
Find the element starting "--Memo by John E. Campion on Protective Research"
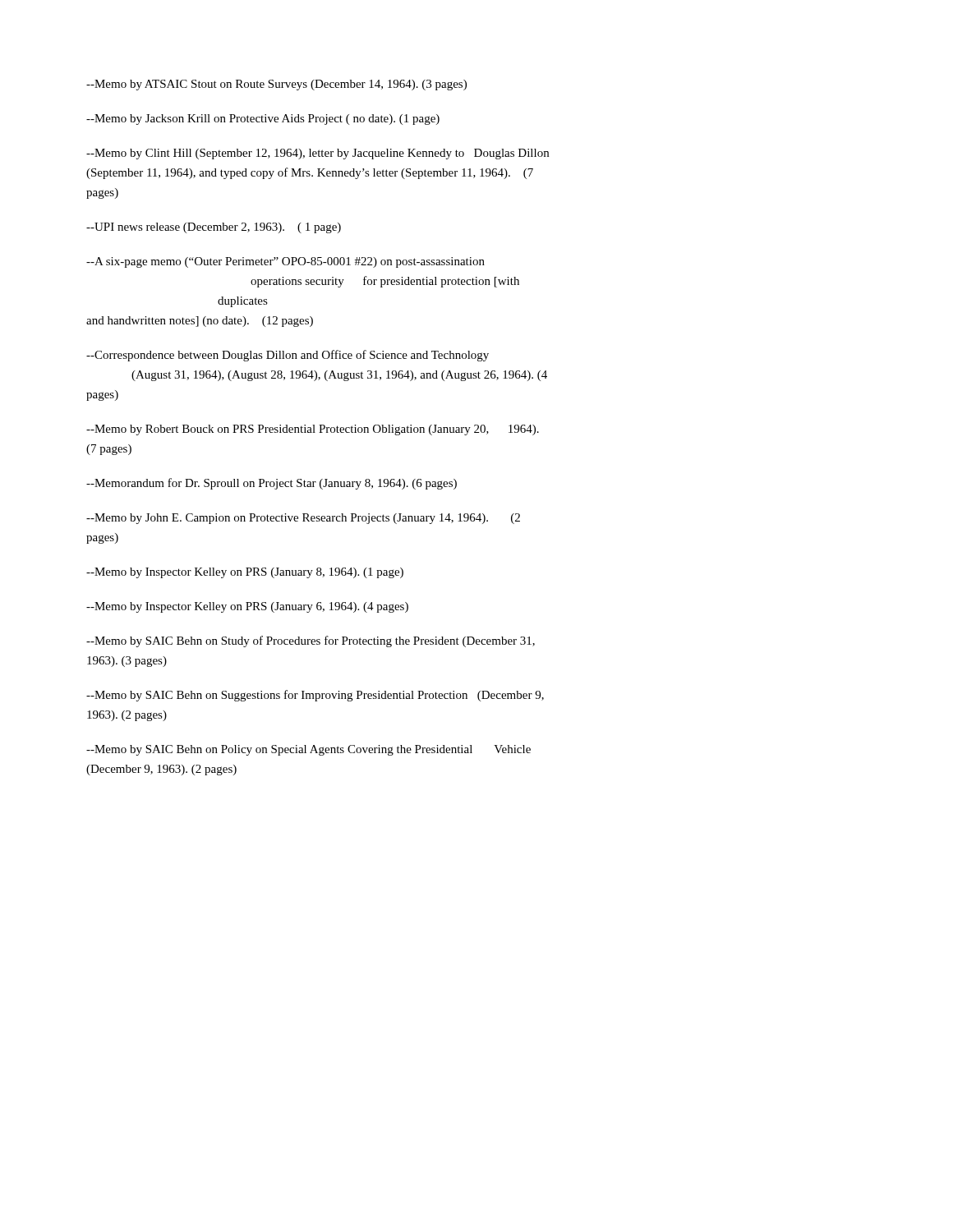[x=303, y=527]
